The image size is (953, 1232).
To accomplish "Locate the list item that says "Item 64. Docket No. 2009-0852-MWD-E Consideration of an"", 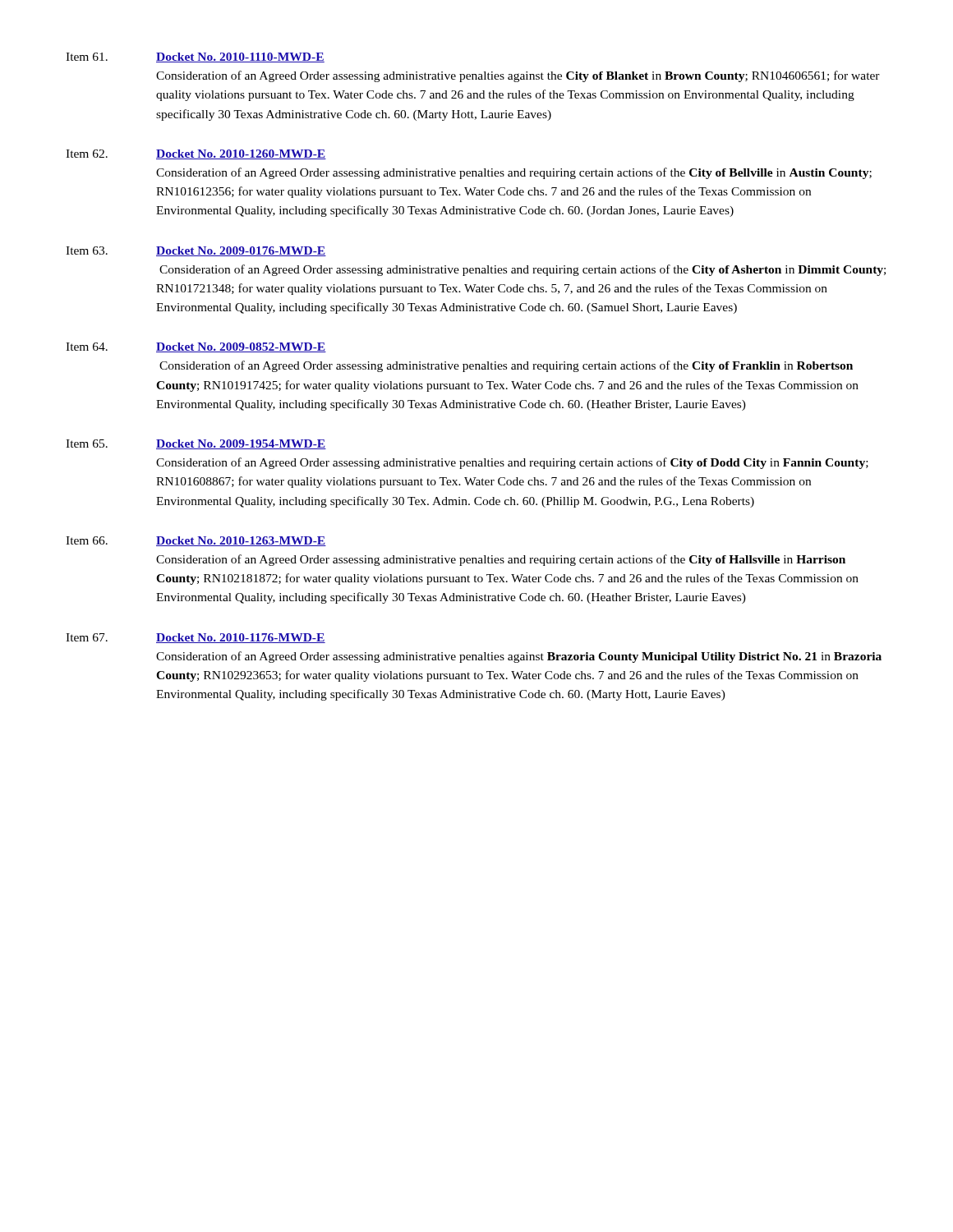I will tap(476, 376).
